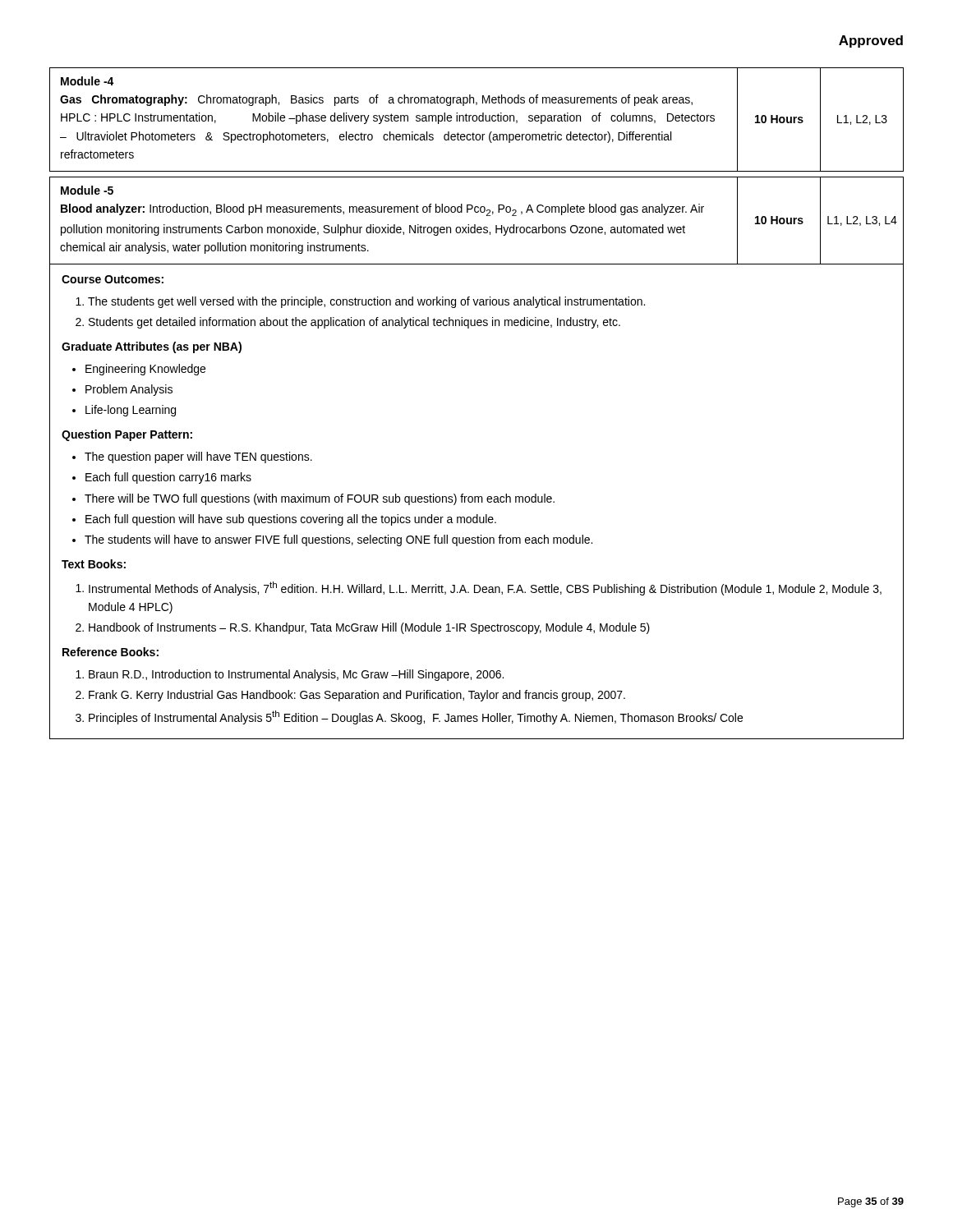Point to the text block starting "Life-long Learning"
The height and width of the screenshot is (1232, 953).
[131, 410]
